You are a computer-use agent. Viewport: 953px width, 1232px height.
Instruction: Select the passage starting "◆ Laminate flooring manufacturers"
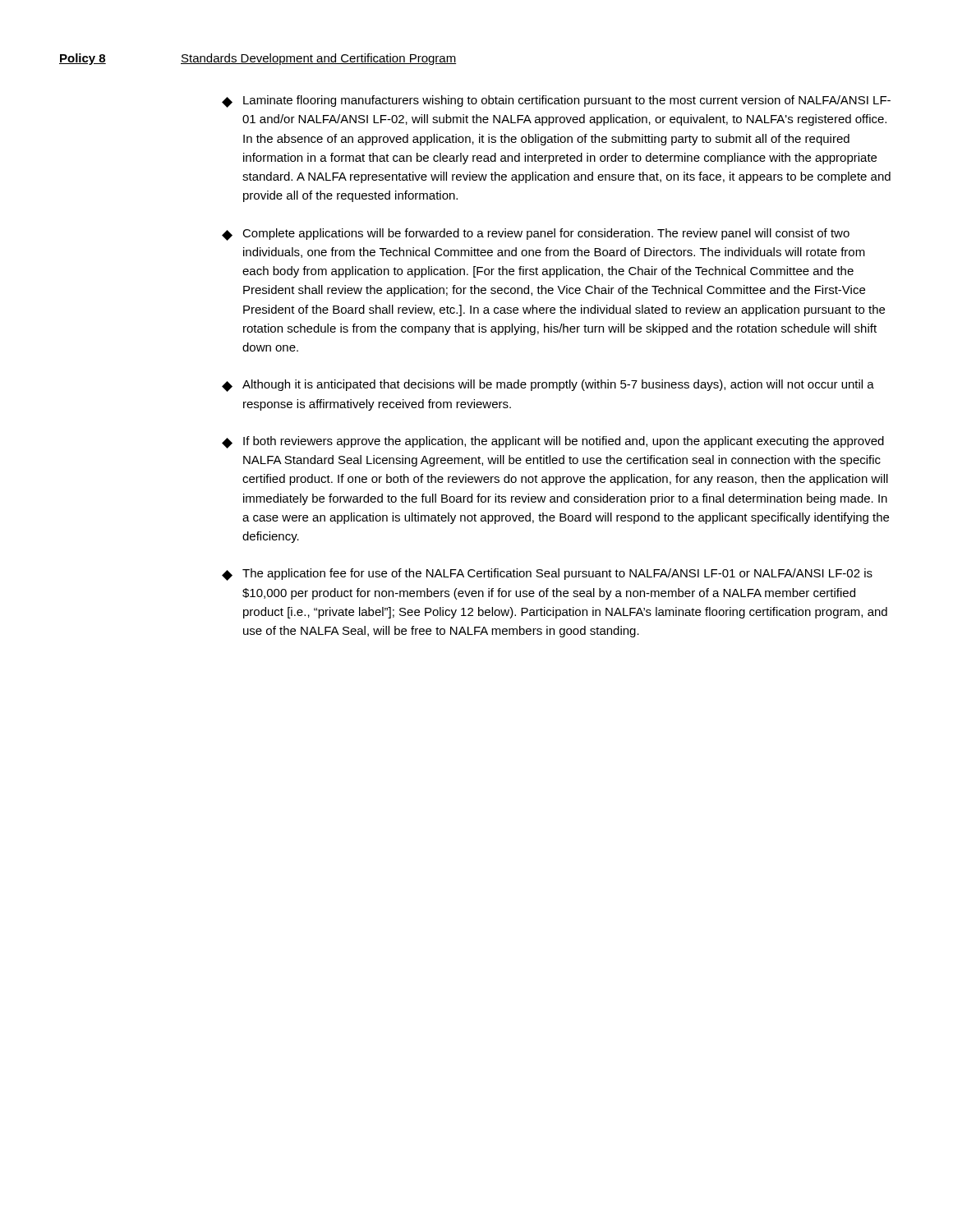558,148
